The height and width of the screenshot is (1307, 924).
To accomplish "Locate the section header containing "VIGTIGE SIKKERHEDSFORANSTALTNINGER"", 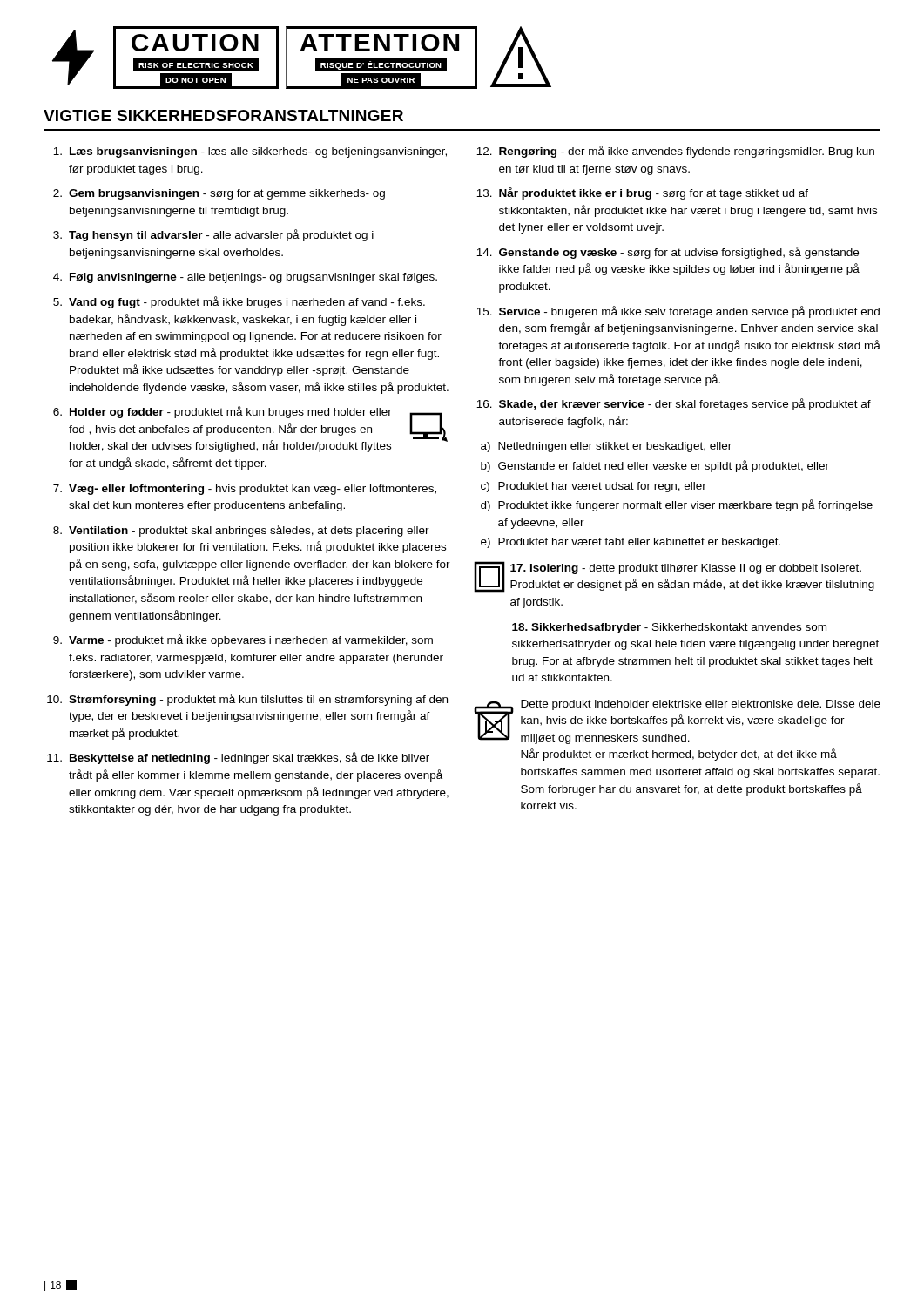I will pyautogui.click(x=224, y=115).
